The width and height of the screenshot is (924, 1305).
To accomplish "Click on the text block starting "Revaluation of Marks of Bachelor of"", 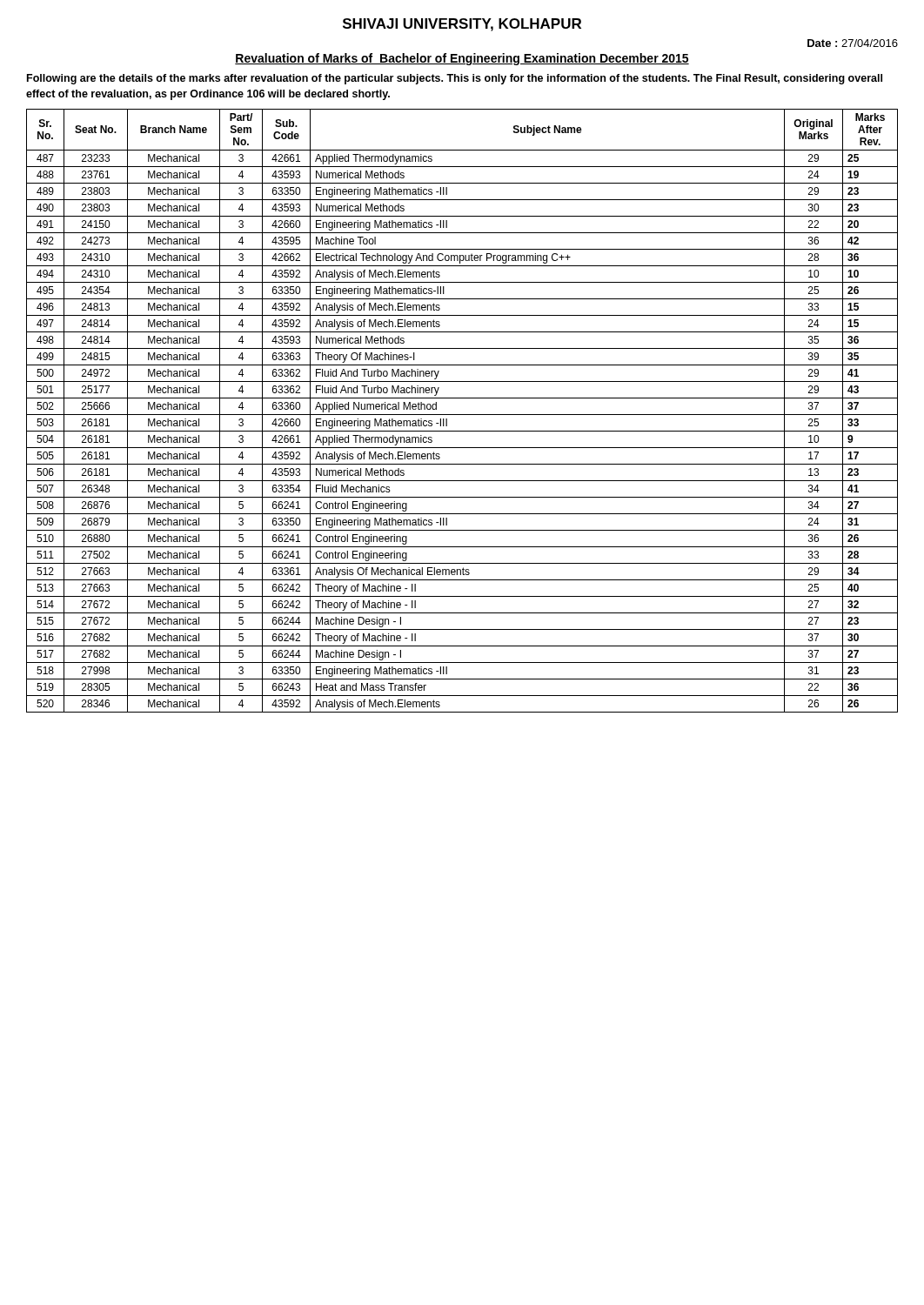I will coord(462,58).
